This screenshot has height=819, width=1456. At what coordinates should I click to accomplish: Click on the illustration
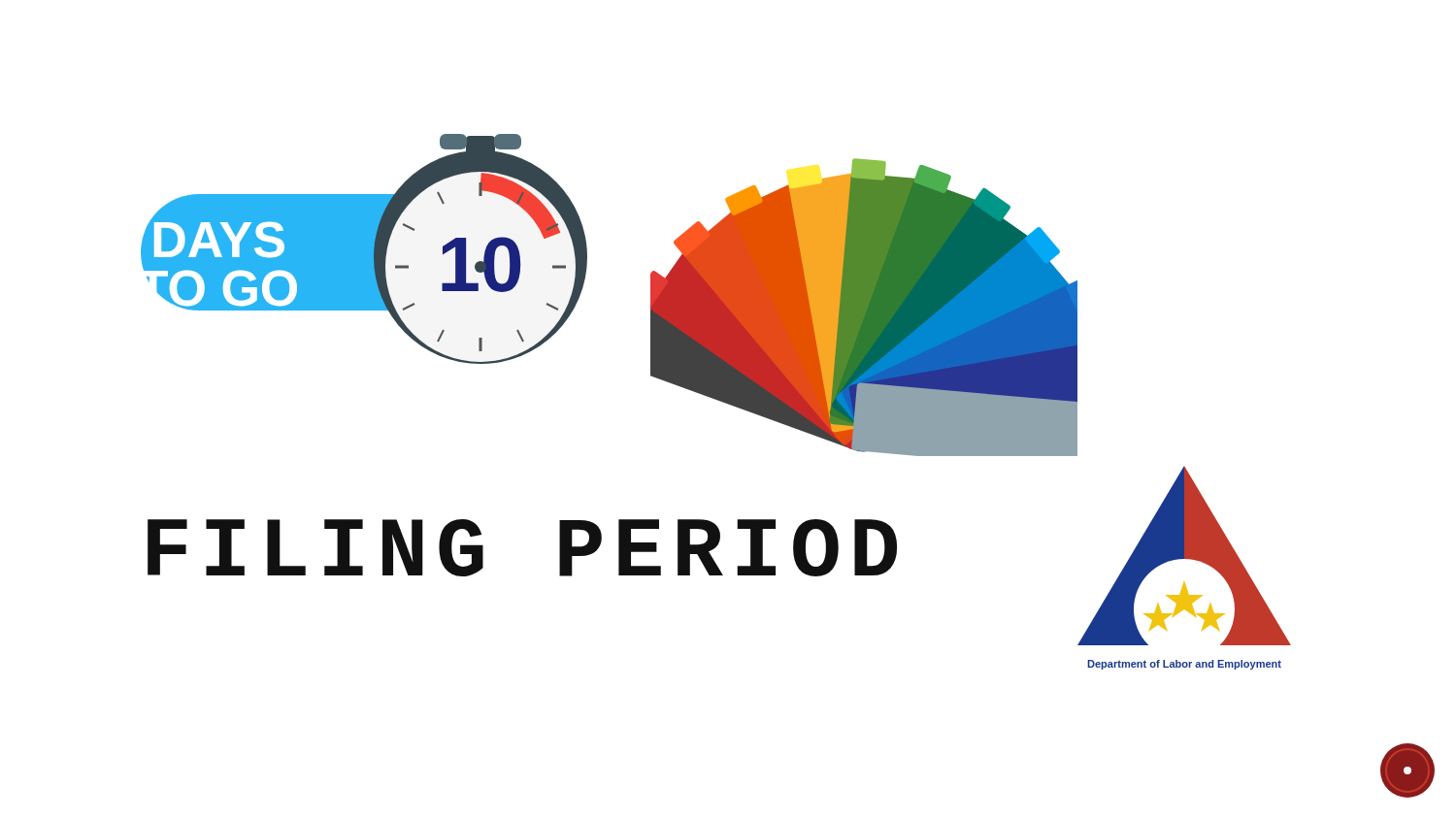coord(864,272)
